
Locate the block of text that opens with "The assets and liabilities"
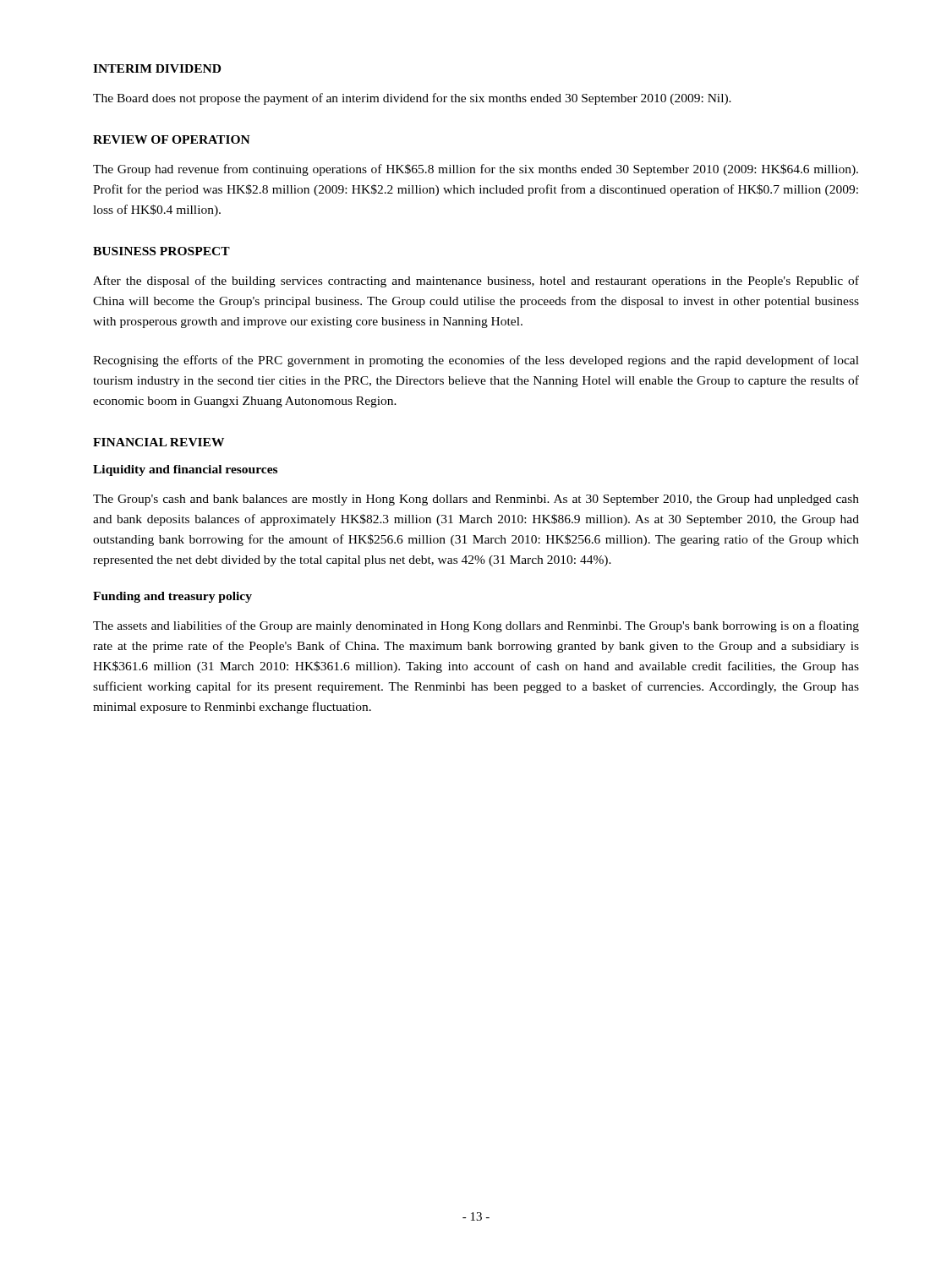click(476, 666)
